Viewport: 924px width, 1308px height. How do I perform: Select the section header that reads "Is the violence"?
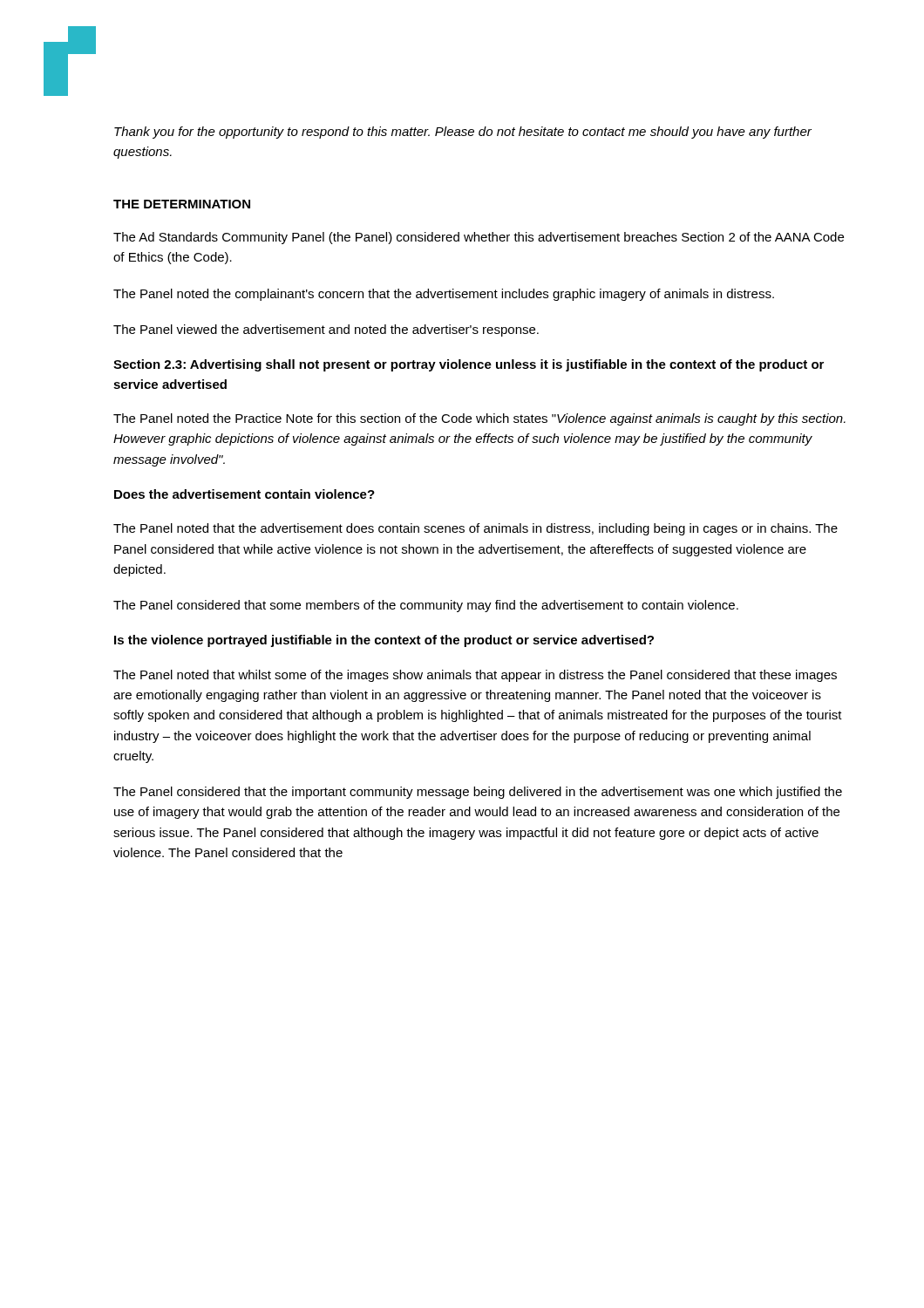(384, 640)
